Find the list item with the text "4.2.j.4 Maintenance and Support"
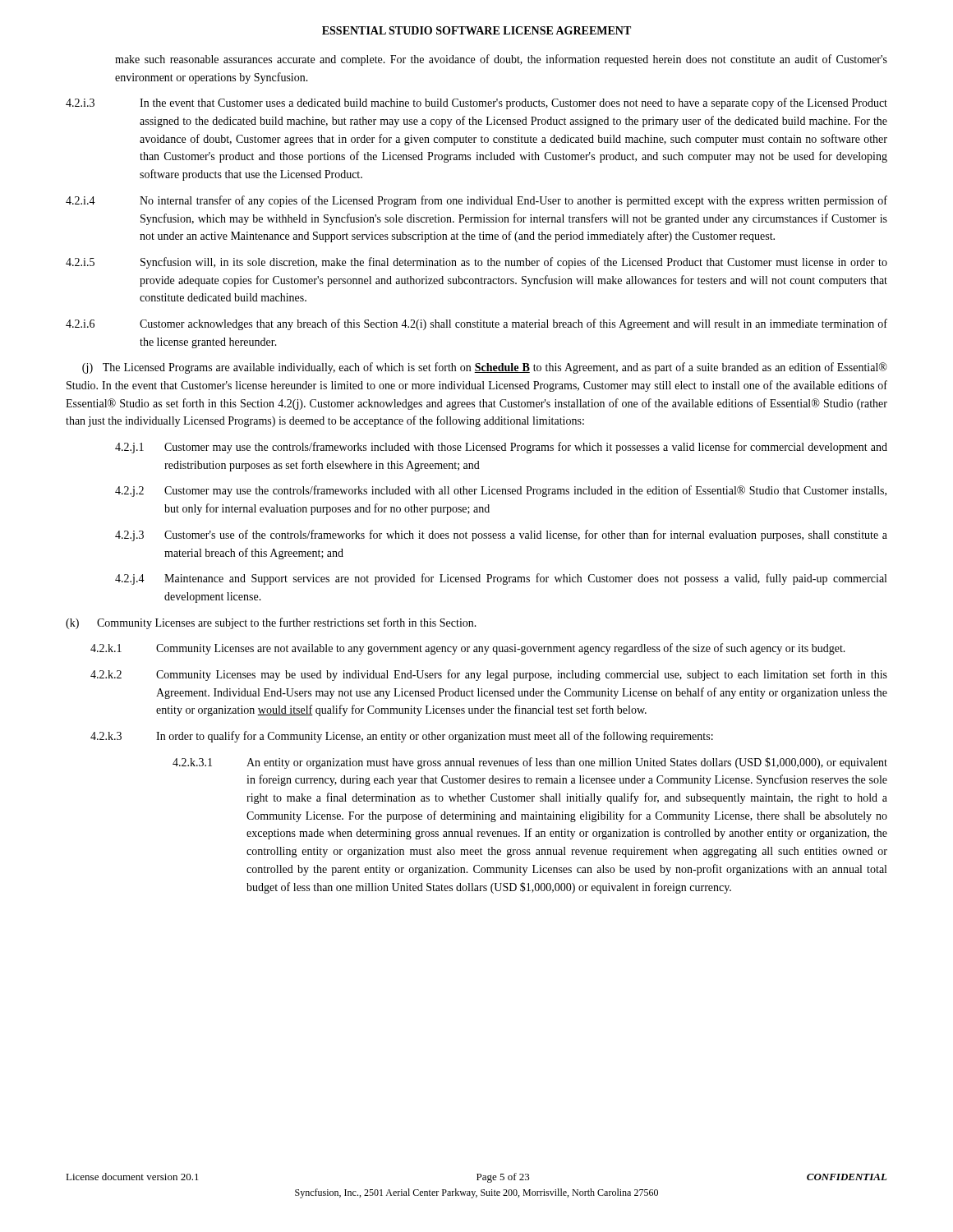Viewport: 953px width, 1232px height. click(501, 588)
